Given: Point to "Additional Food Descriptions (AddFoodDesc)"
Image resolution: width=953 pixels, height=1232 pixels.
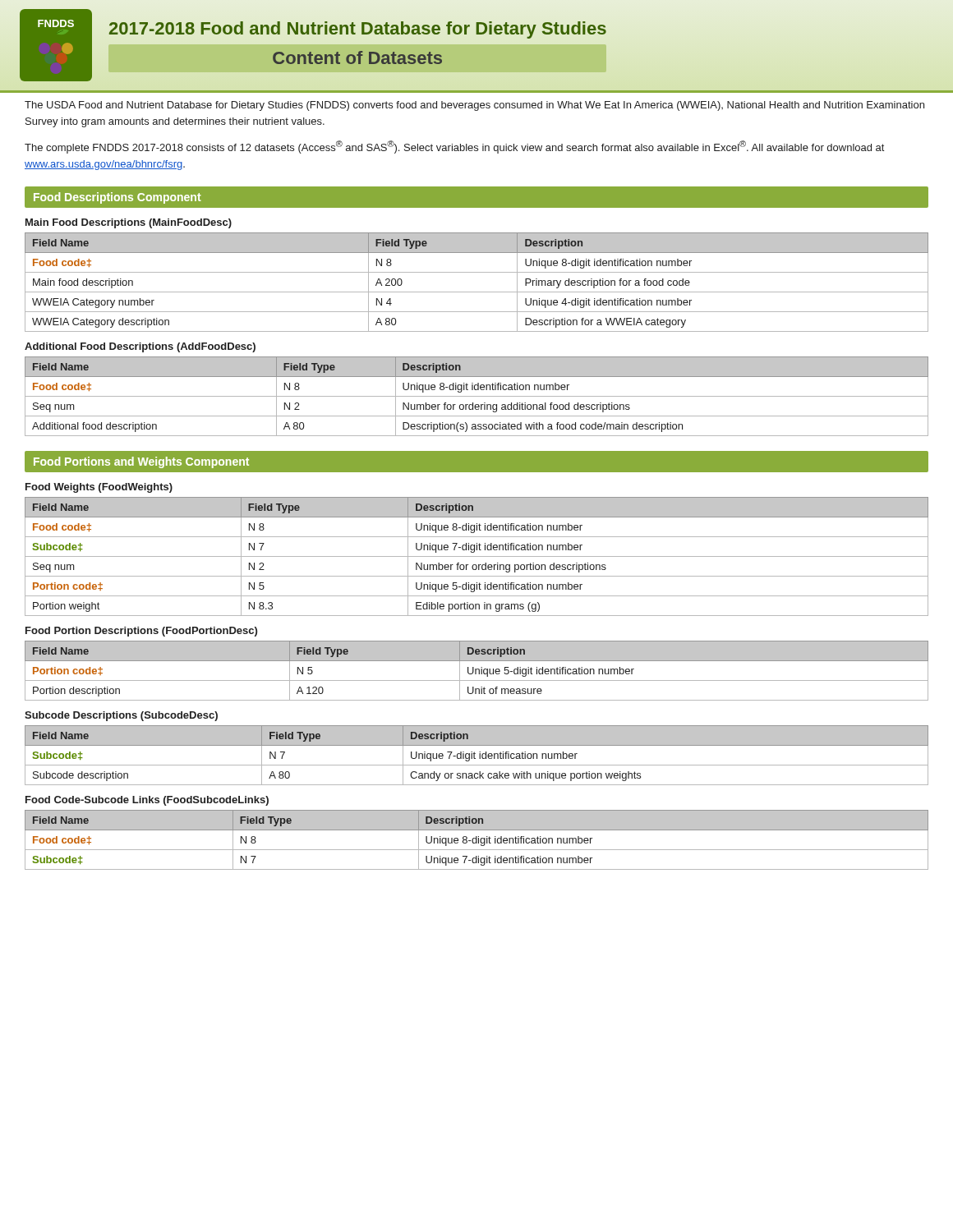Looking at the screenshot, I should (x=140, y=346).
